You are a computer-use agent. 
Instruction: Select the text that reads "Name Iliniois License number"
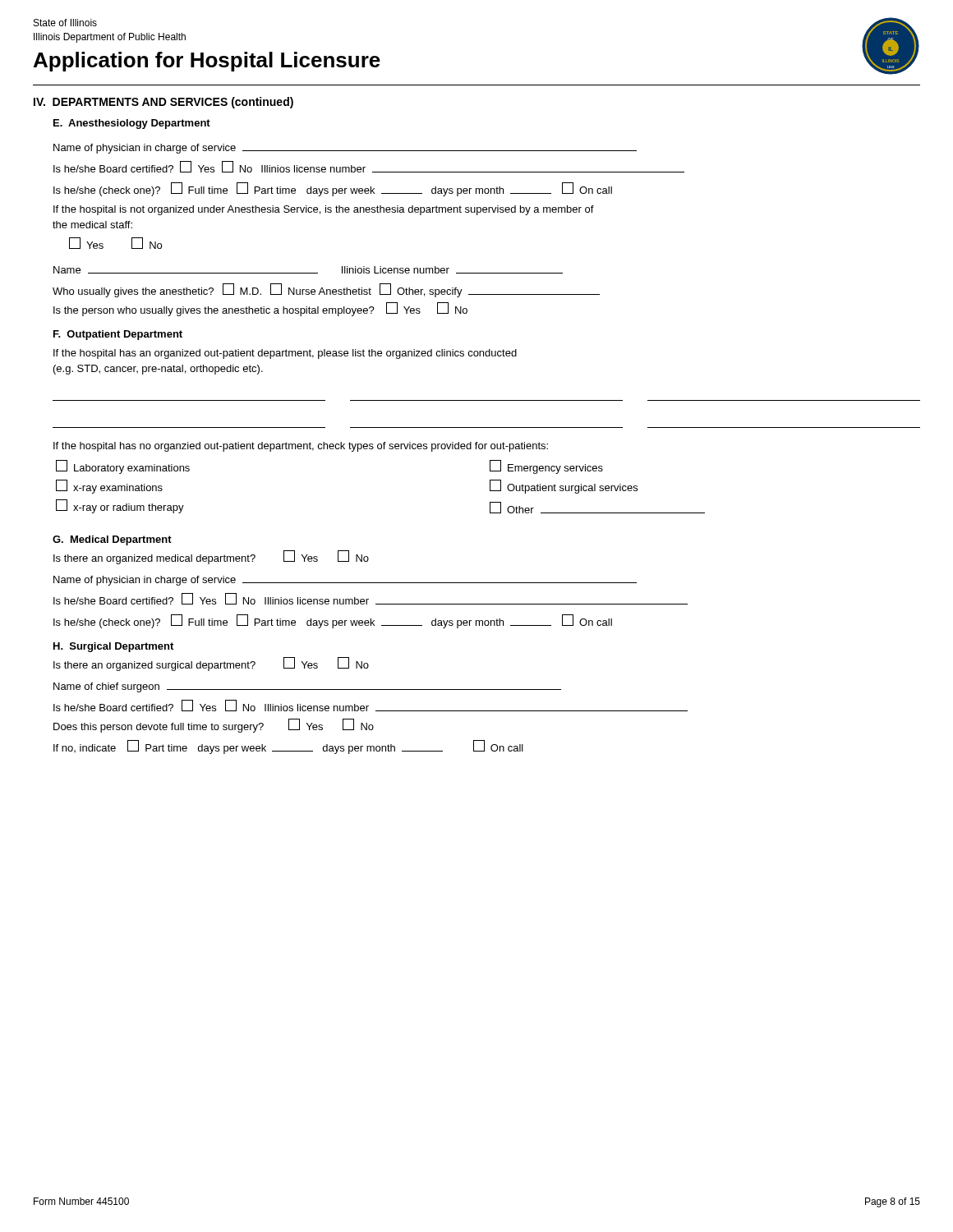point(308,267)
